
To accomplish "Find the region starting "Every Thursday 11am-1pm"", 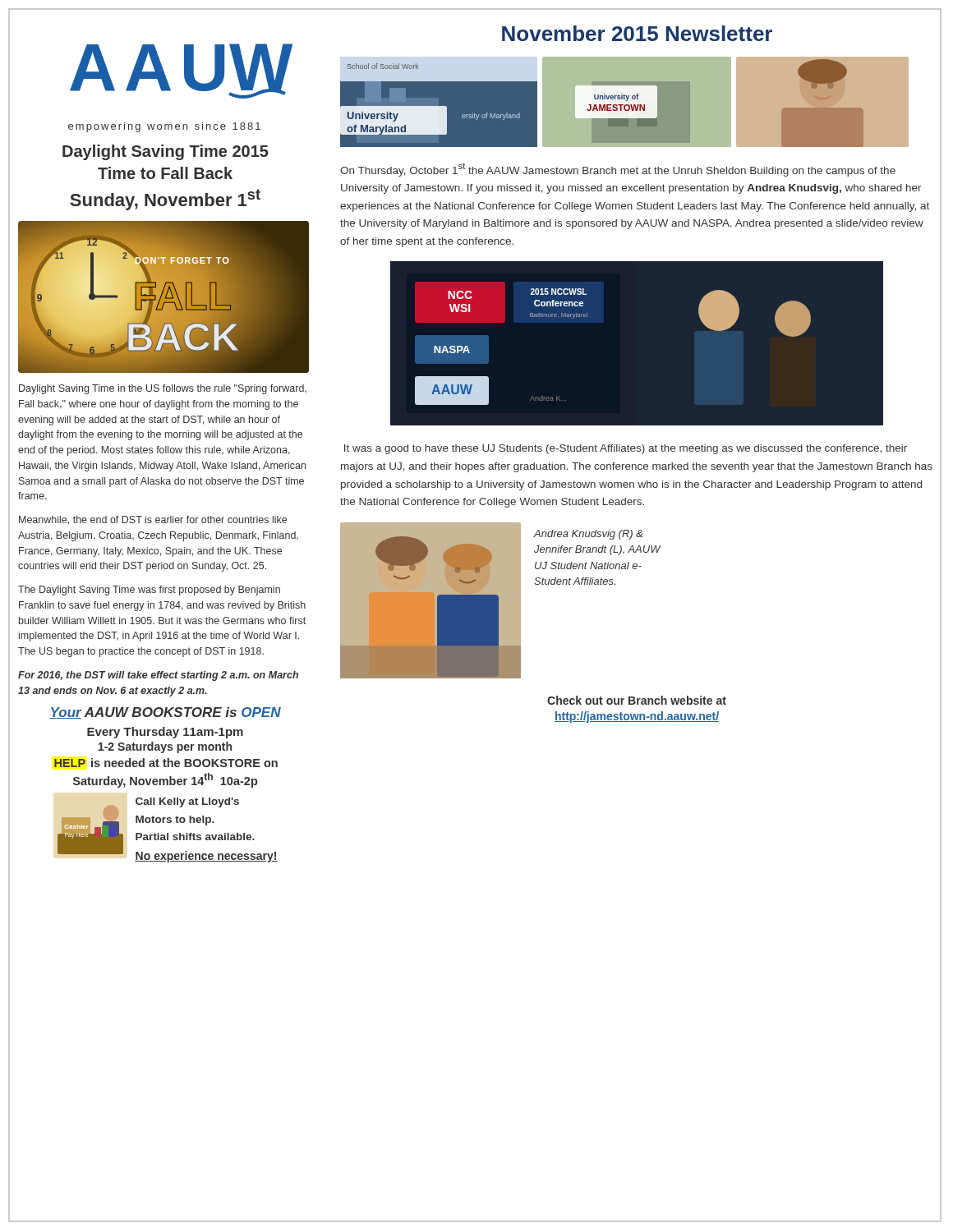I will pyautogui.click(x=165, y=732).
